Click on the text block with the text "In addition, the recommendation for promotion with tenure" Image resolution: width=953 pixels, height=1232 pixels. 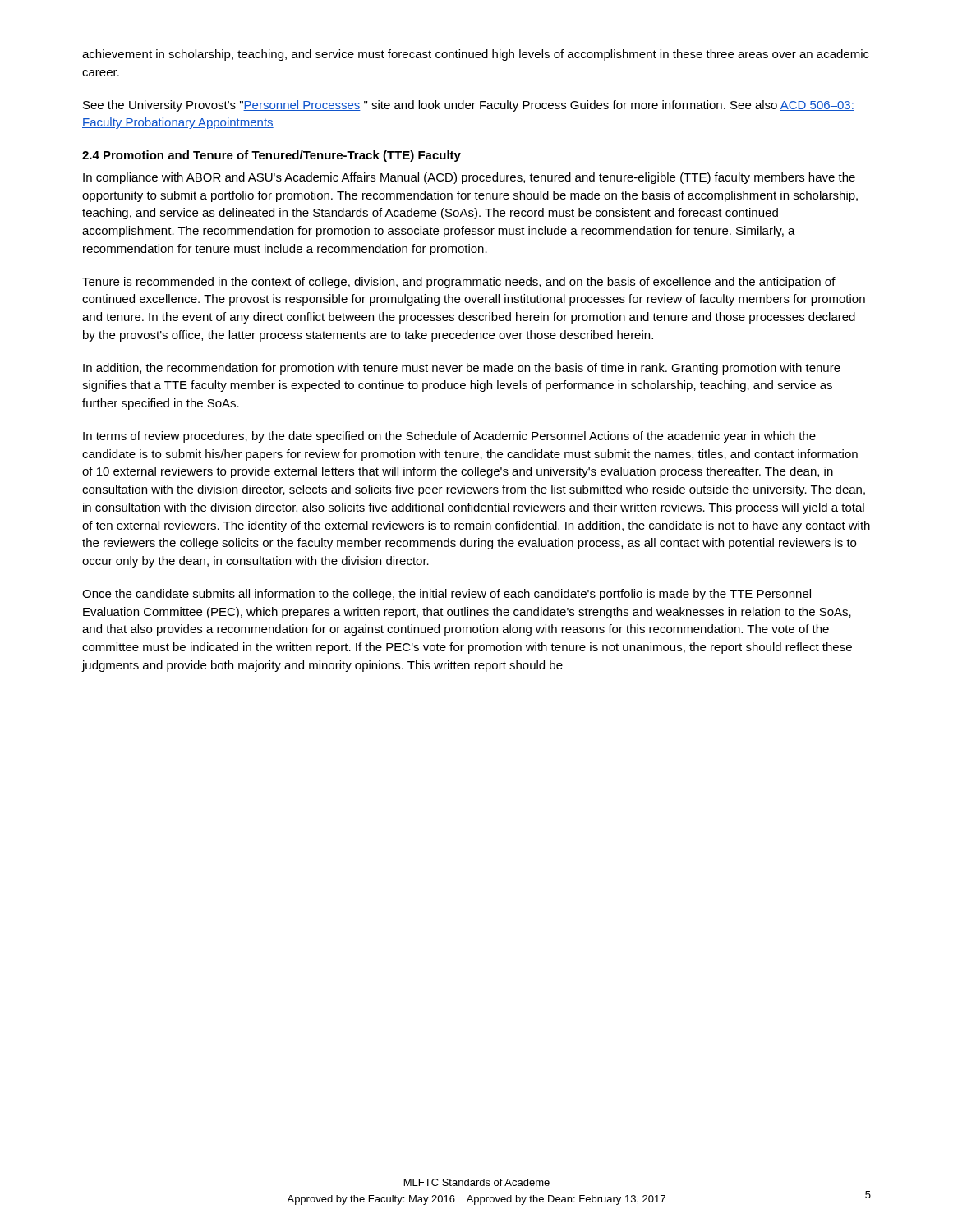(x=461, y=385)
